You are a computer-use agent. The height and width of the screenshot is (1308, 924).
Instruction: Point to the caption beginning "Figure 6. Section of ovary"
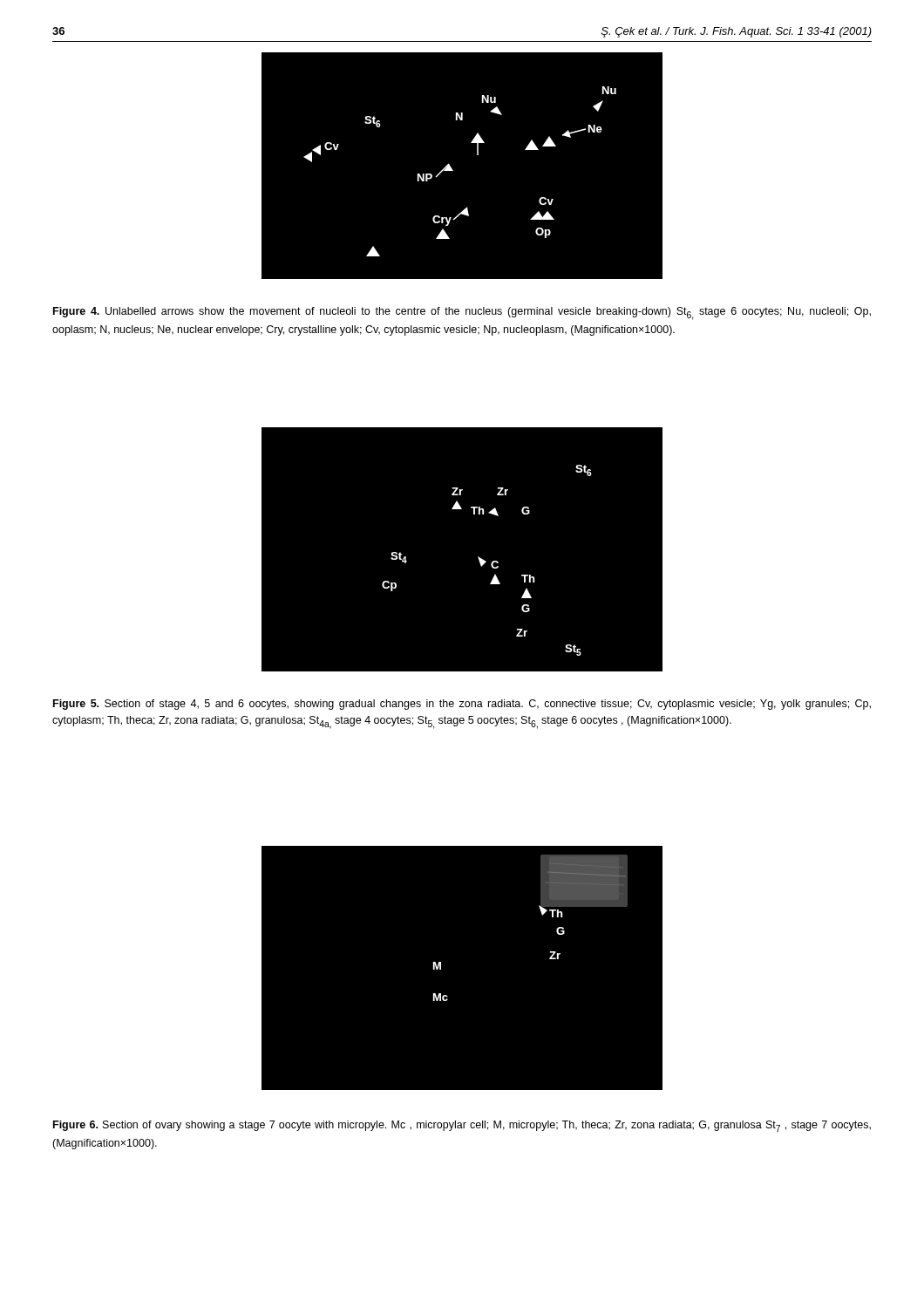click(x=462, y=1134)
